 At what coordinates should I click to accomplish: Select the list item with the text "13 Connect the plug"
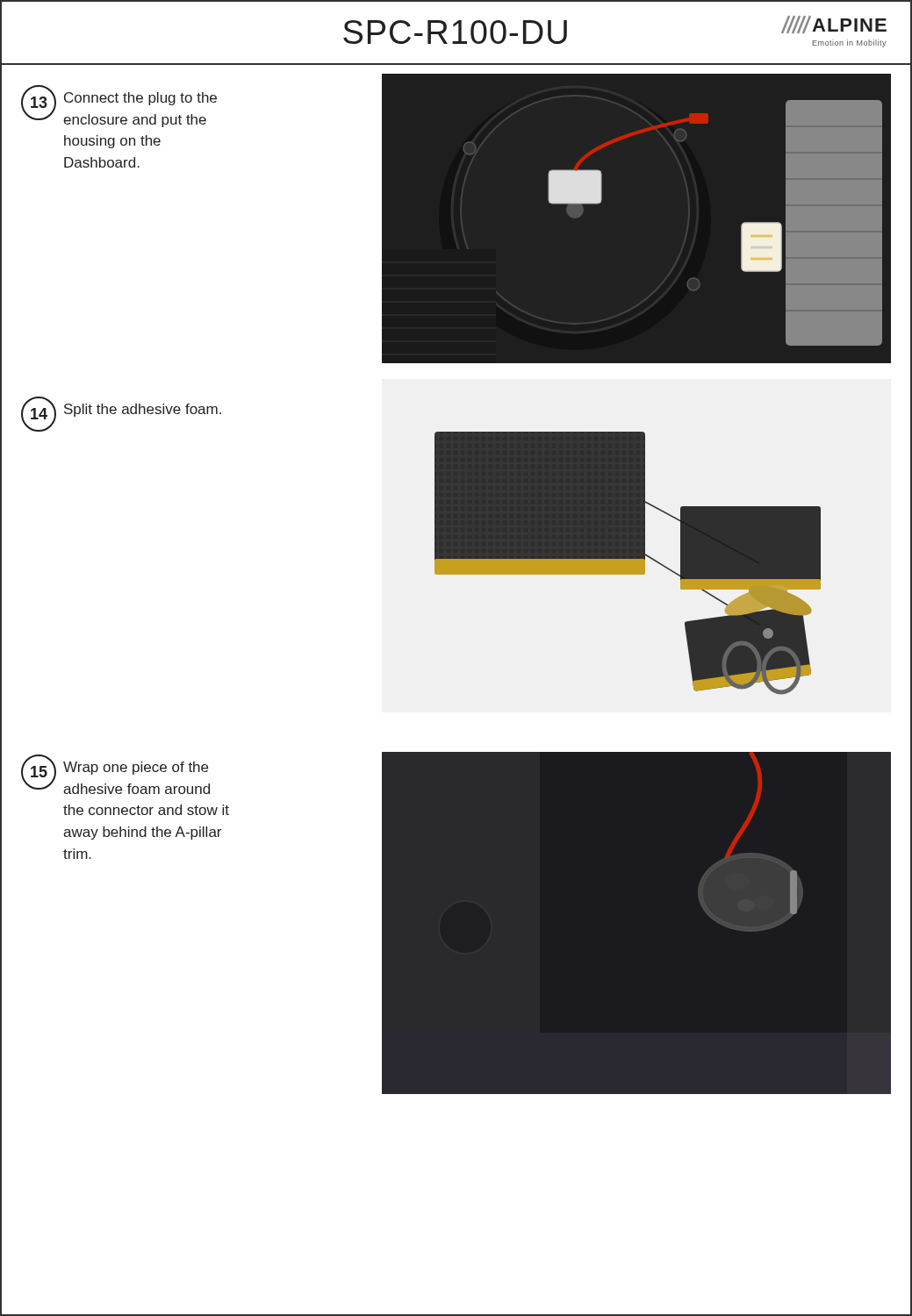pyautogui.click(x=126, y=130)
